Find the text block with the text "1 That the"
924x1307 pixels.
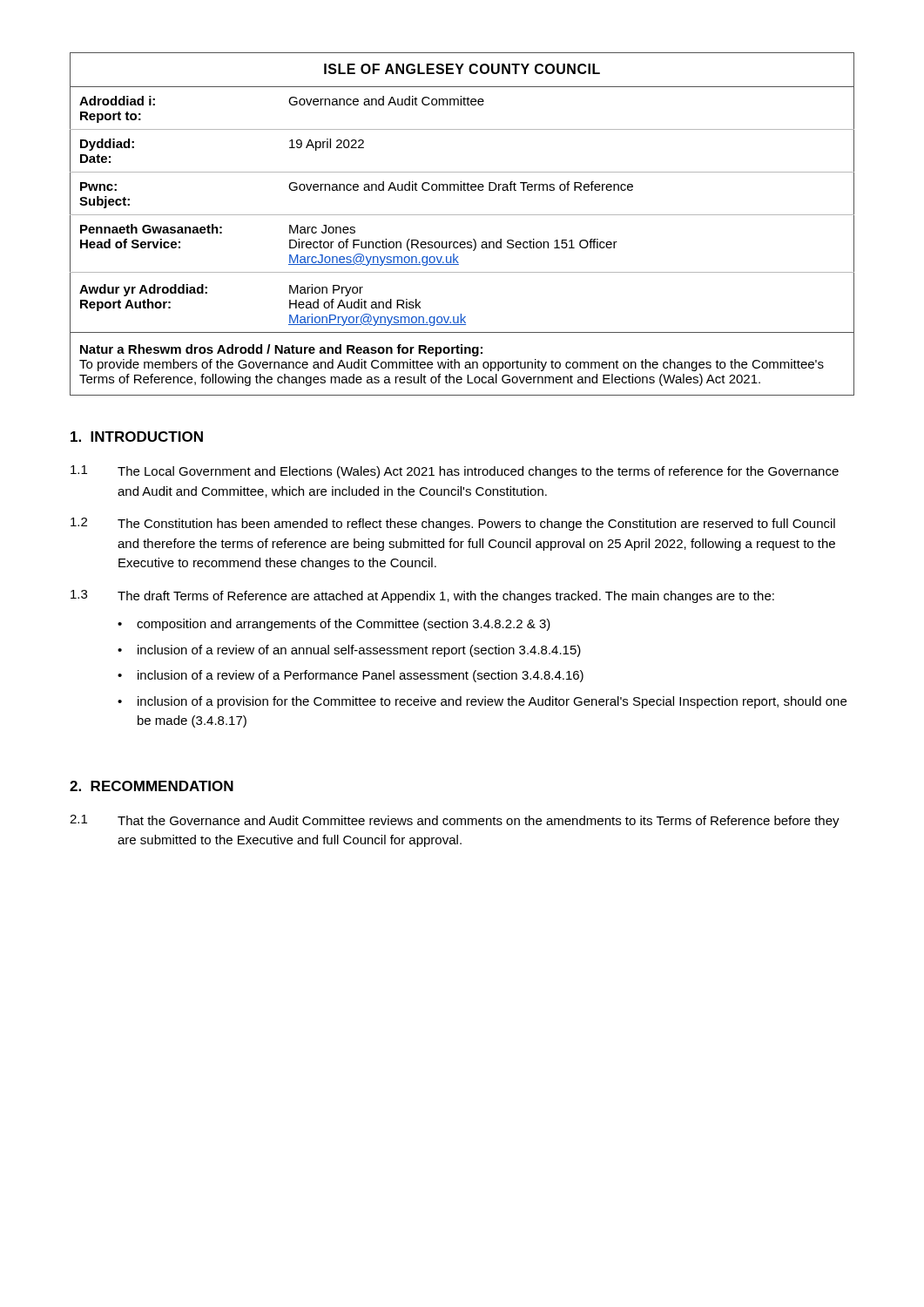click(x=462, y=830)
